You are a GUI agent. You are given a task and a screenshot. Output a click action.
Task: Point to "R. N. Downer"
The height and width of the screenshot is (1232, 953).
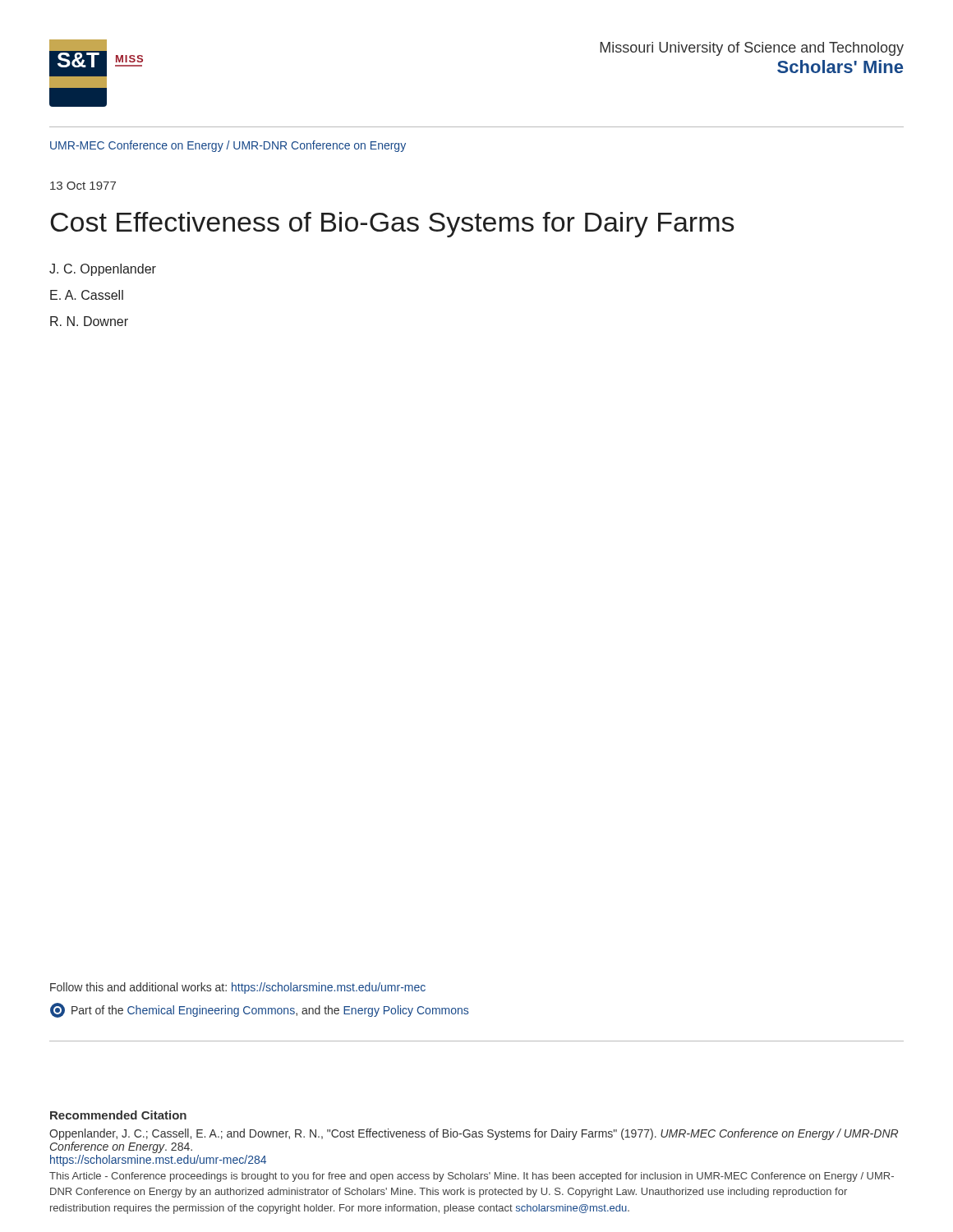89,321
